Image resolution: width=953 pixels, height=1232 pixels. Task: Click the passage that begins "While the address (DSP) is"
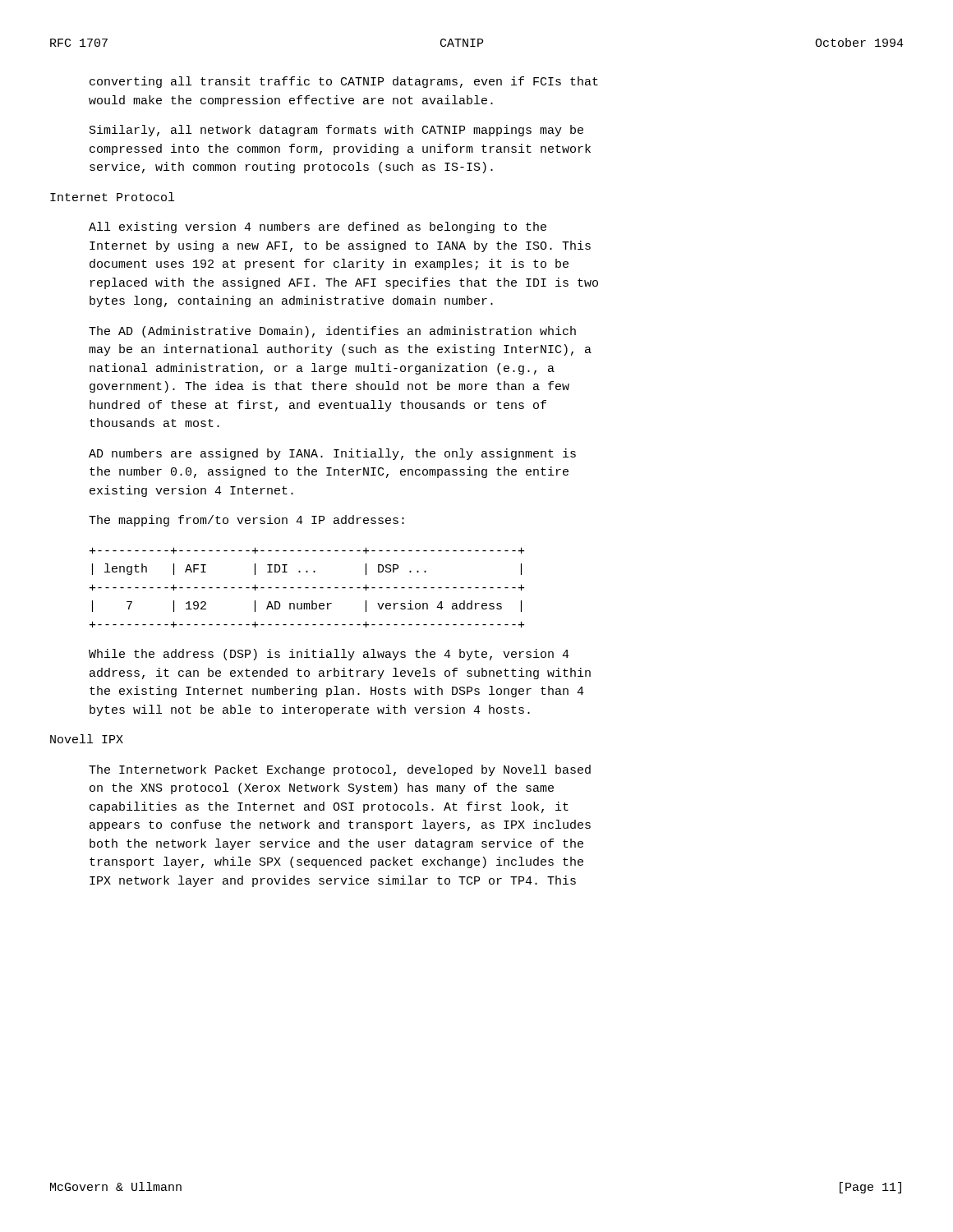tap(340, 683)
